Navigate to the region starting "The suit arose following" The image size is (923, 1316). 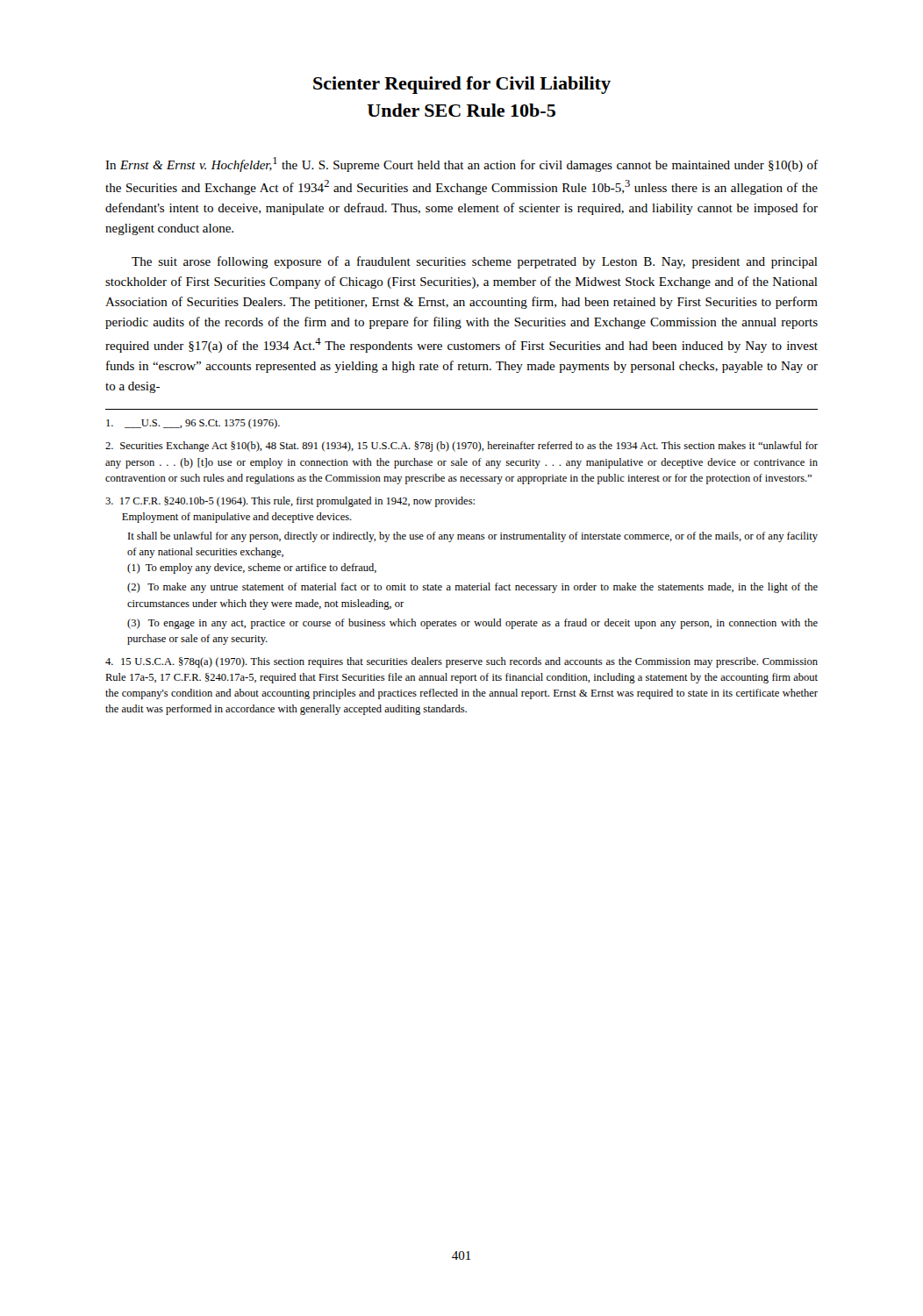462,324
